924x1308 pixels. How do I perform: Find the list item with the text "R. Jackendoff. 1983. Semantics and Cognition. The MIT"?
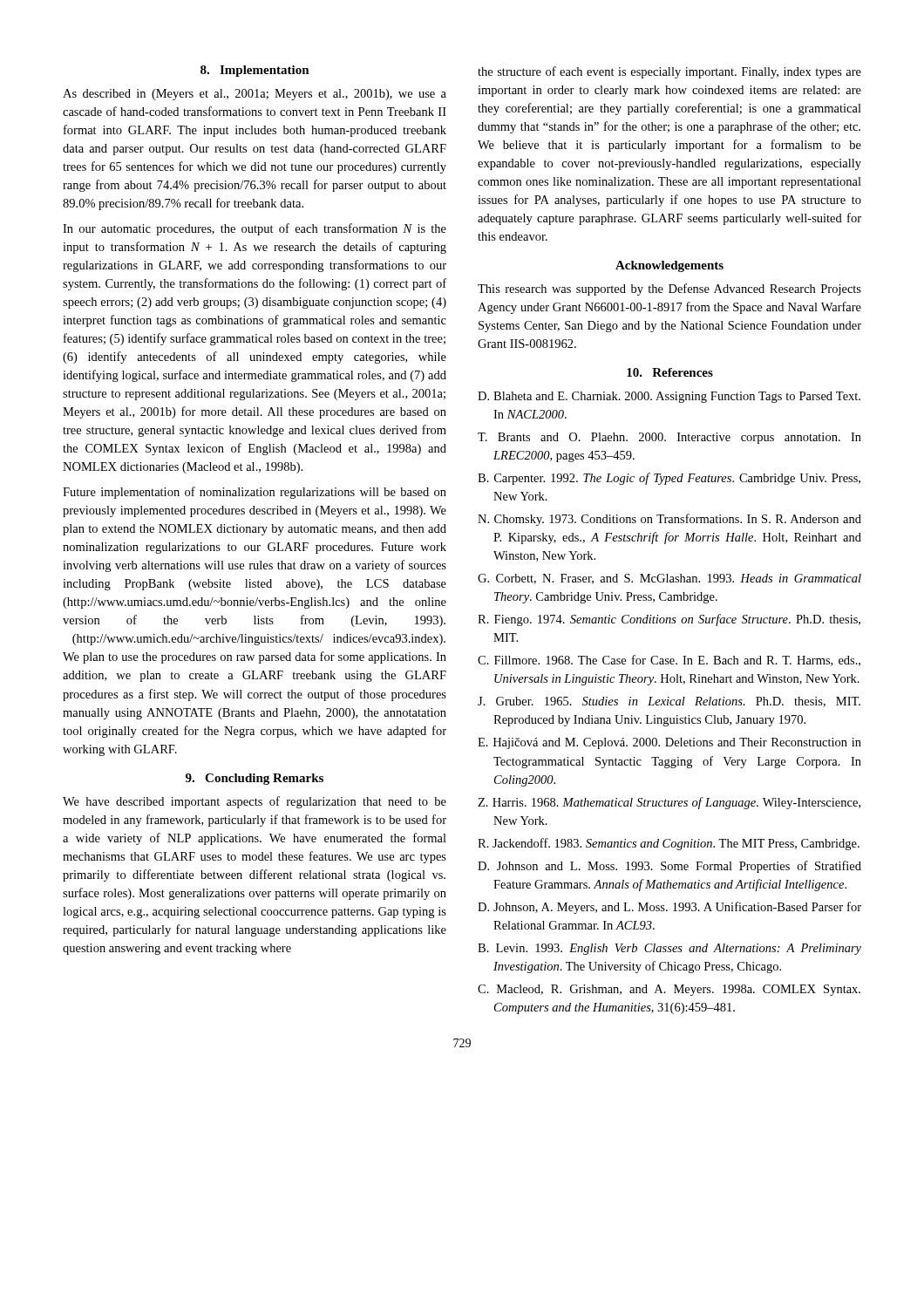coord(669,843)
